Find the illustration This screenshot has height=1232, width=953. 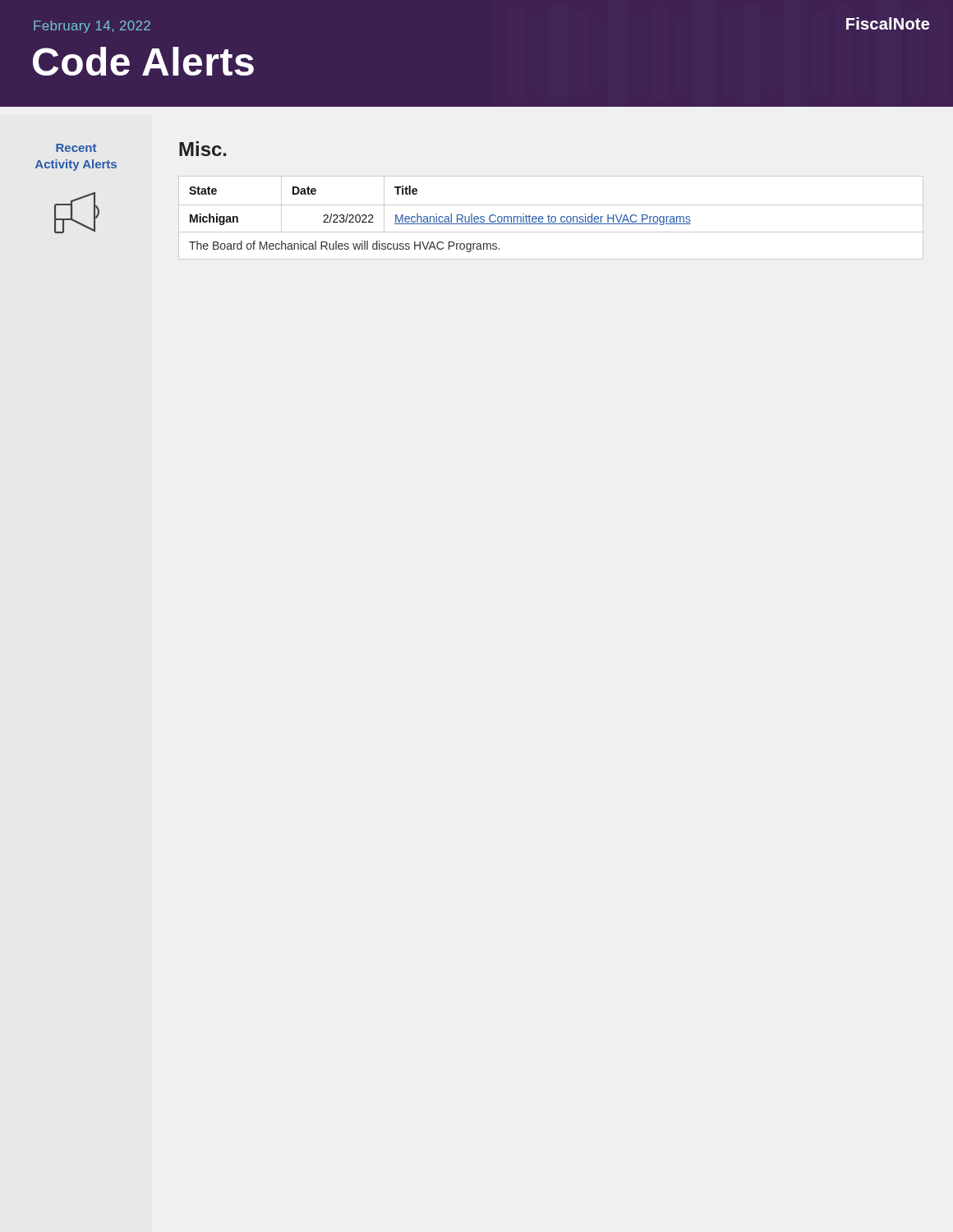click(76, 216)
